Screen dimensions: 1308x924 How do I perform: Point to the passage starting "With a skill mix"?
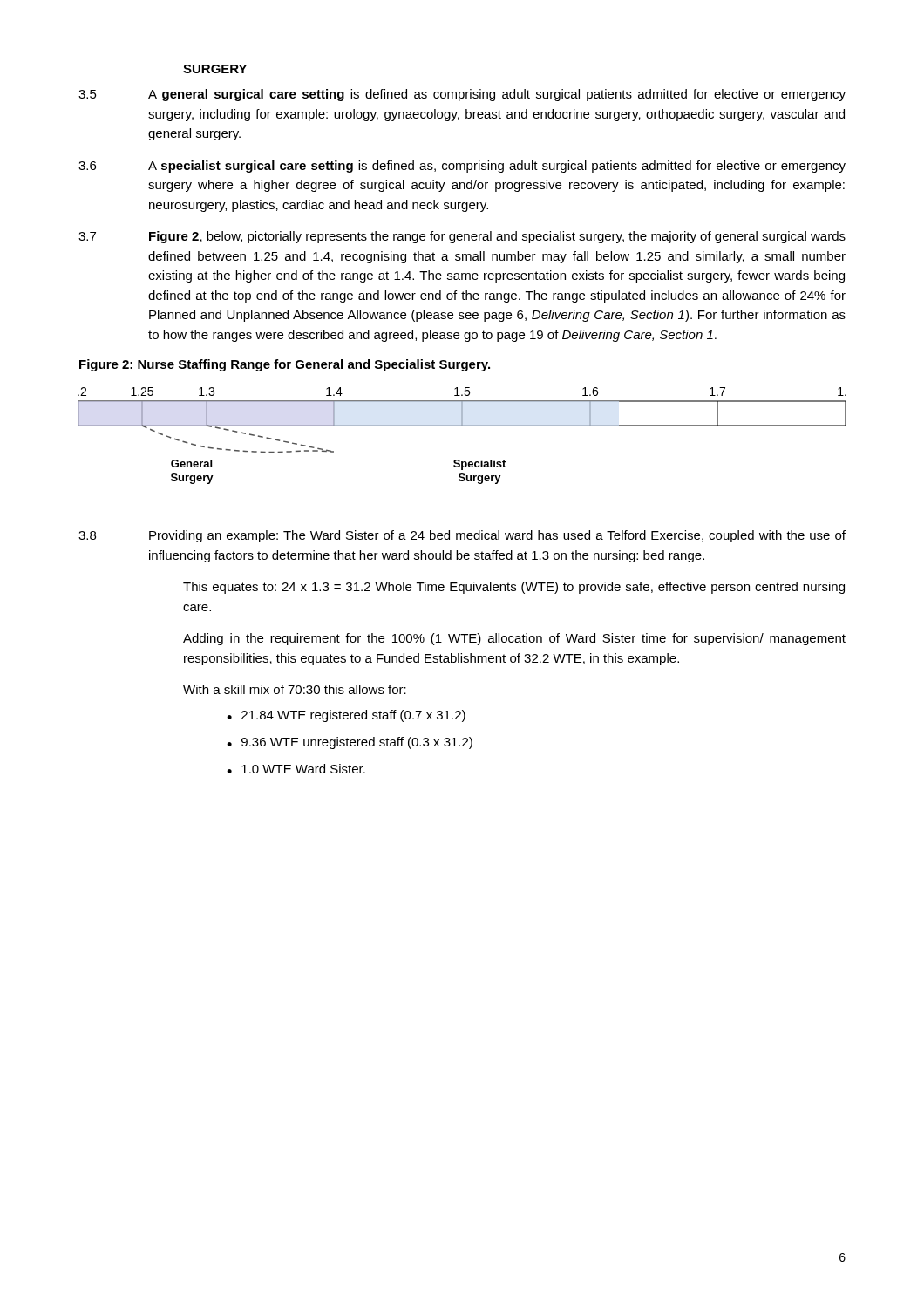(295, 689)
